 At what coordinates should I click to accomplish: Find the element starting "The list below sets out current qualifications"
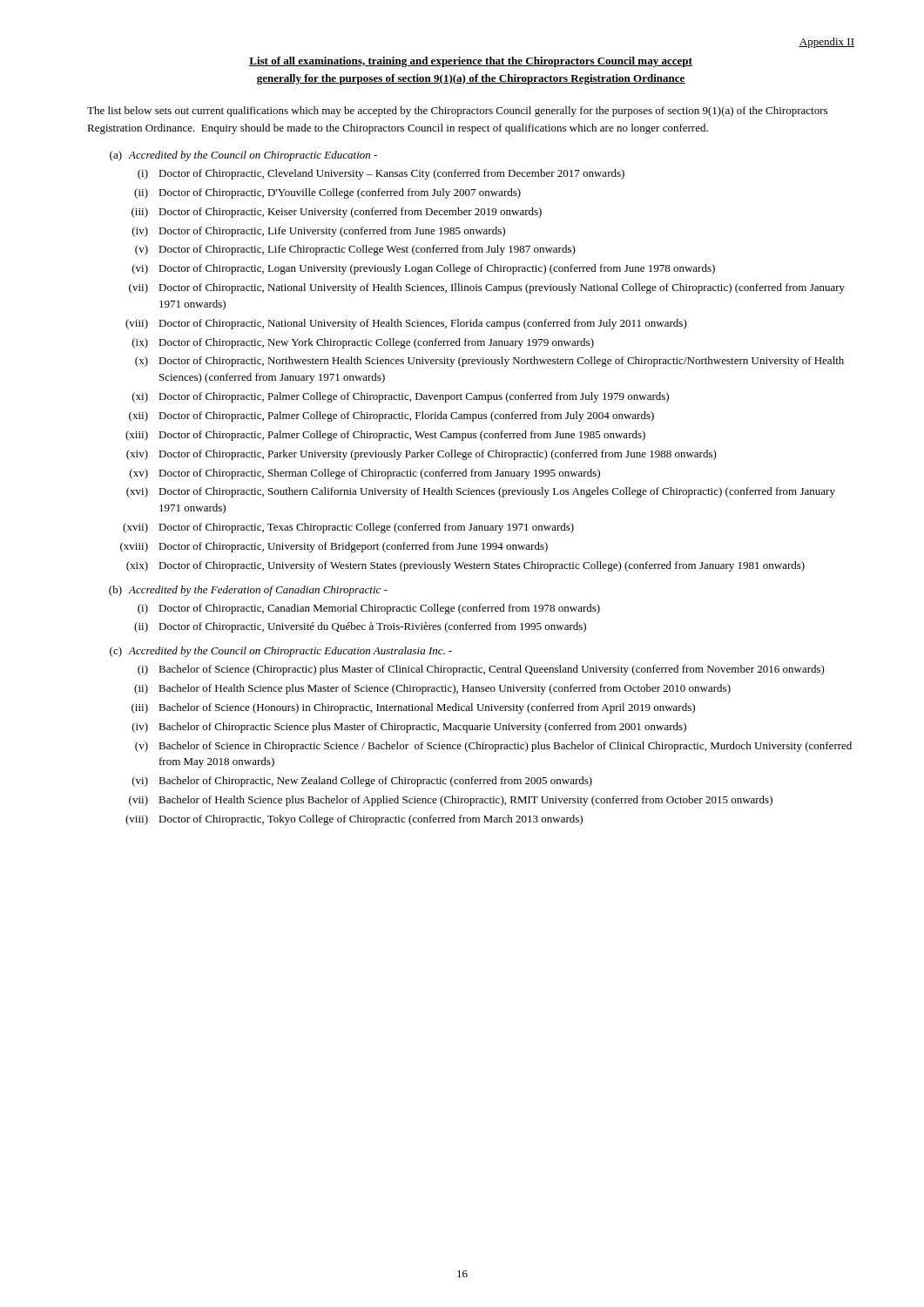(457, 119)
